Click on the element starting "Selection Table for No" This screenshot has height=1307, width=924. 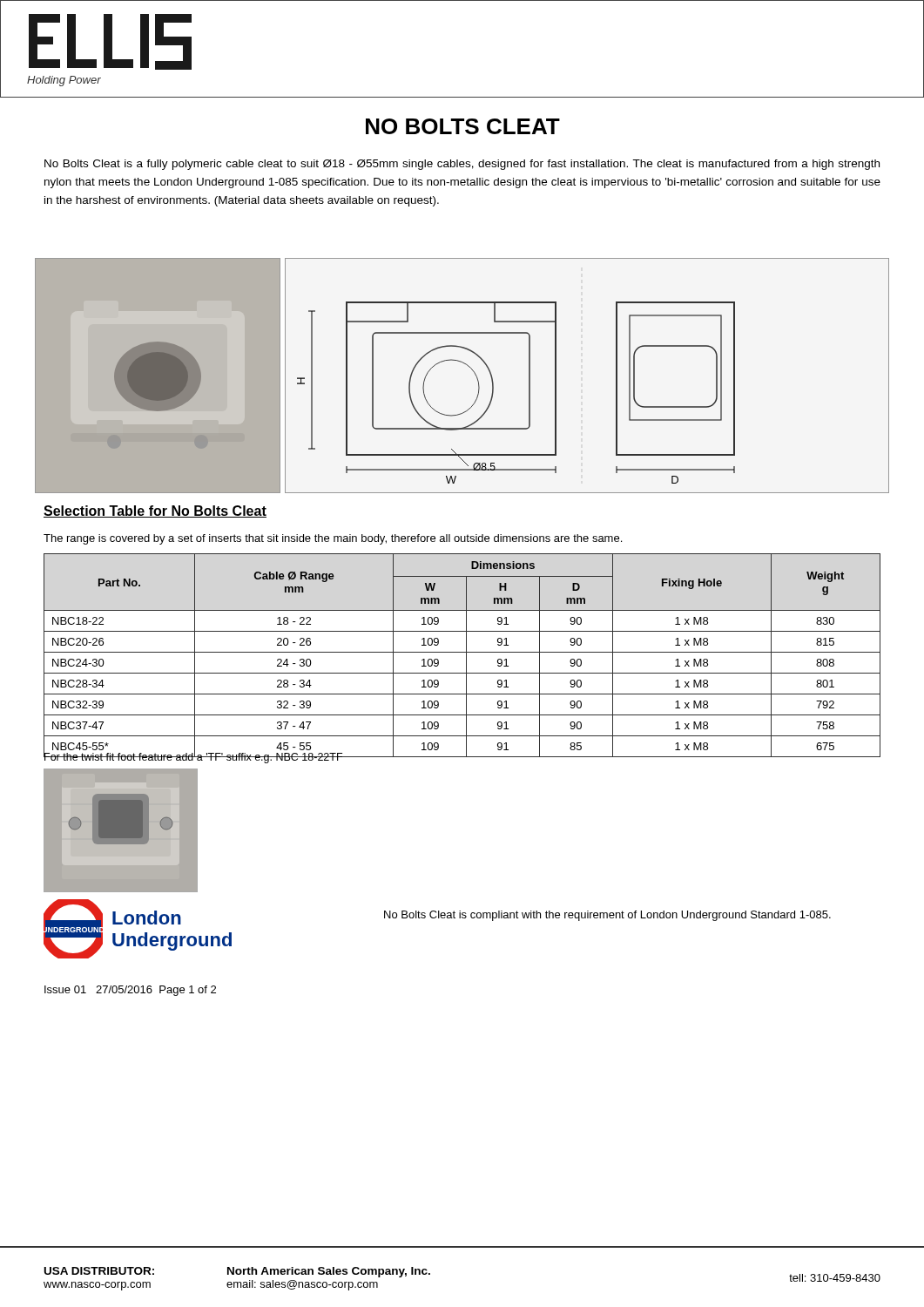155,511
